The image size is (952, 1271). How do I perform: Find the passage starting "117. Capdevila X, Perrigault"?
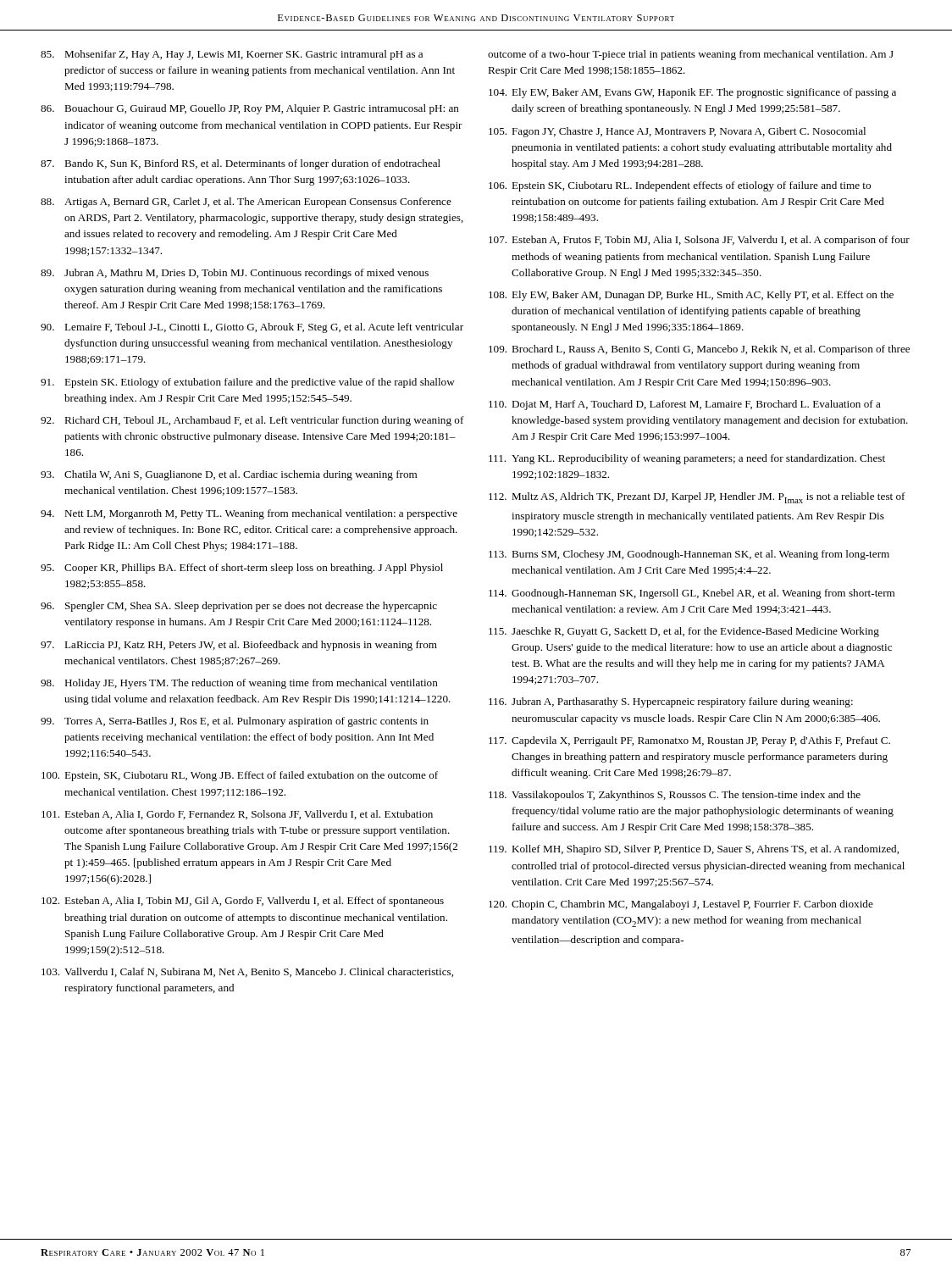[700, 756]
